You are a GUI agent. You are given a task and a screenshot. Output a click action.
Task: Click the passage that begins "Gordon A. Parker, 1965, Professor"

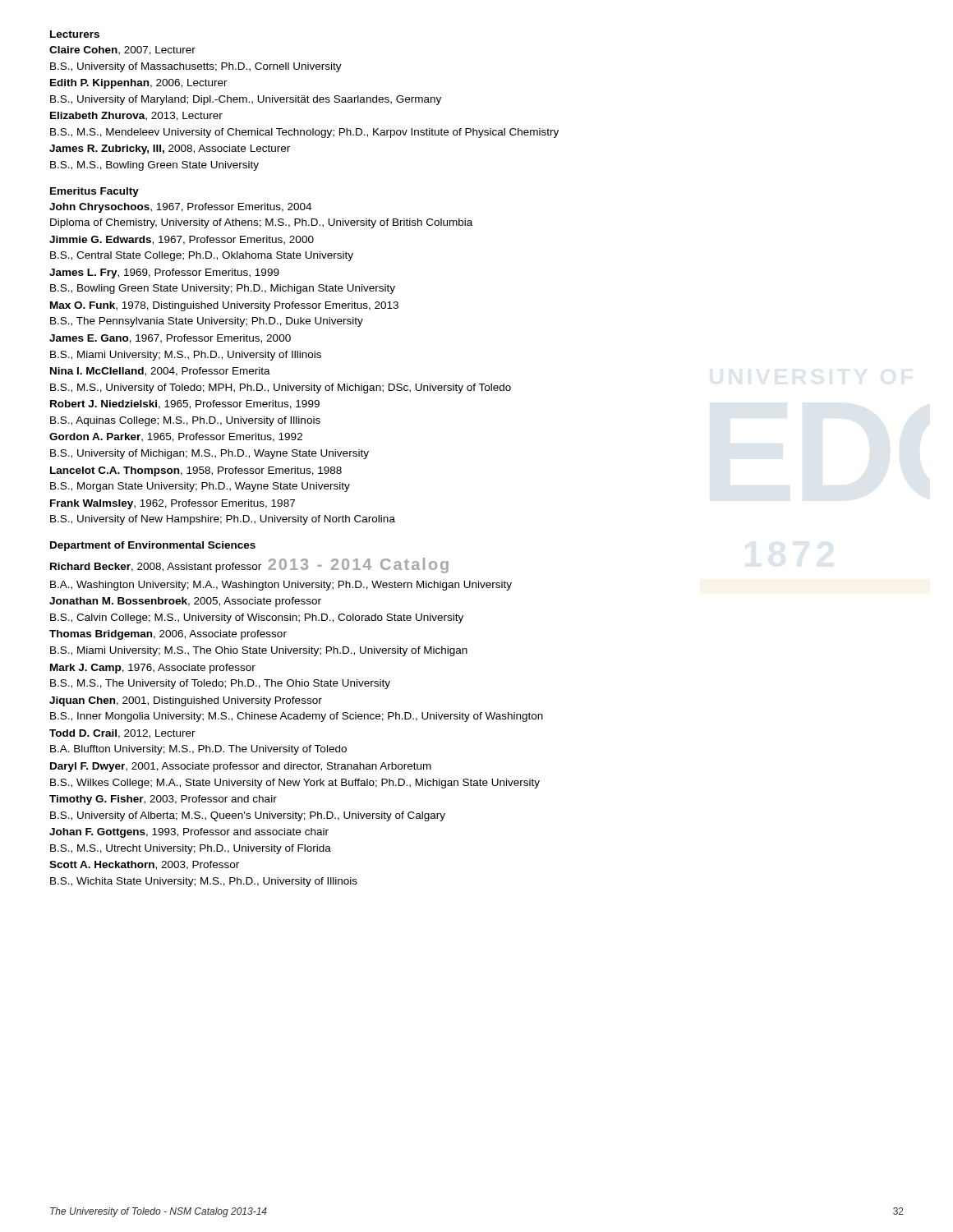pyautogui.click(x=209, y=445)
